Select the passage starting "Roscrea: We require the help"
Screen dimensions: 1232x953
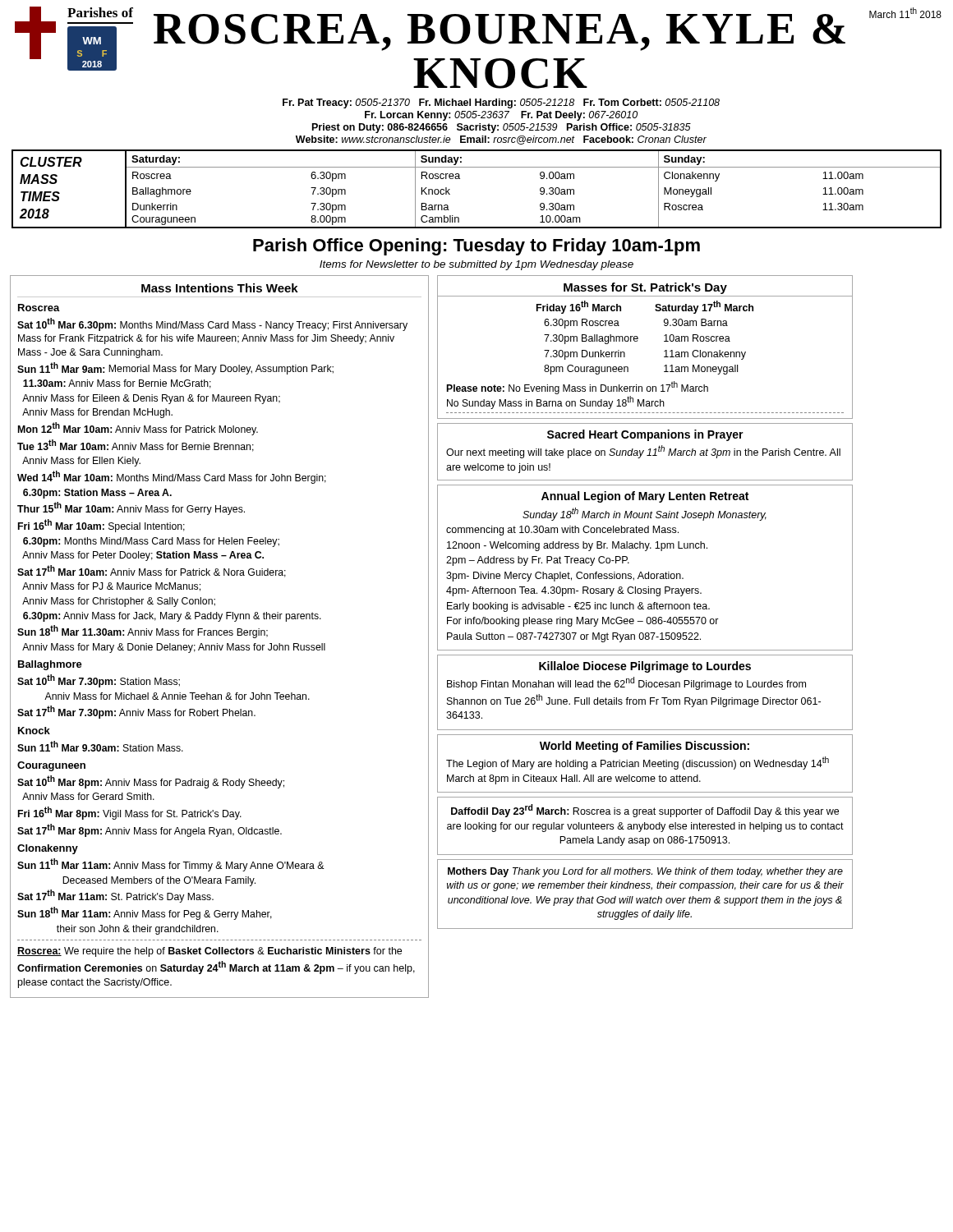(219, 968)
